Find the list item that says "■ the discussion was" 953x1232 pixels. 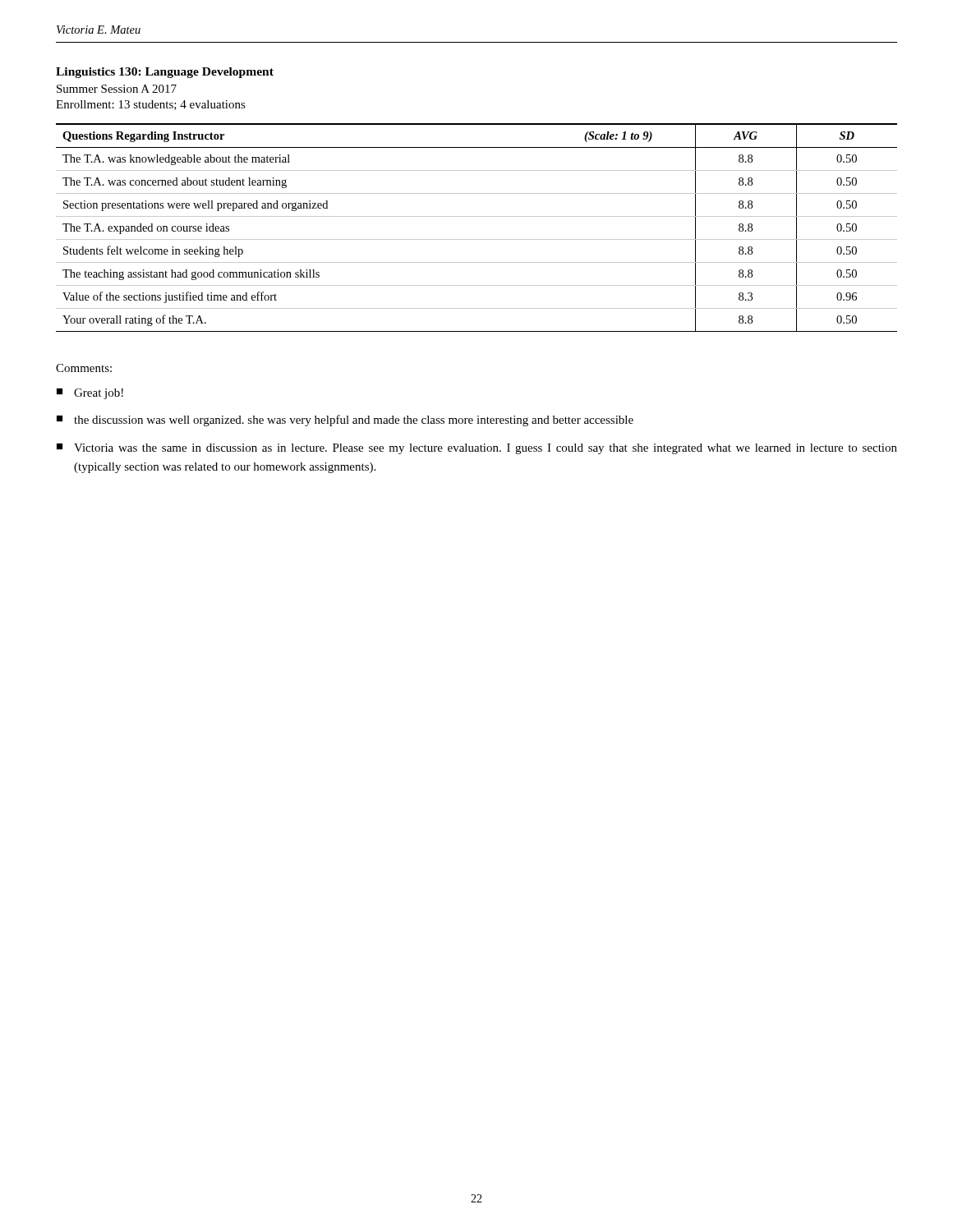click(x=476, y=420)
